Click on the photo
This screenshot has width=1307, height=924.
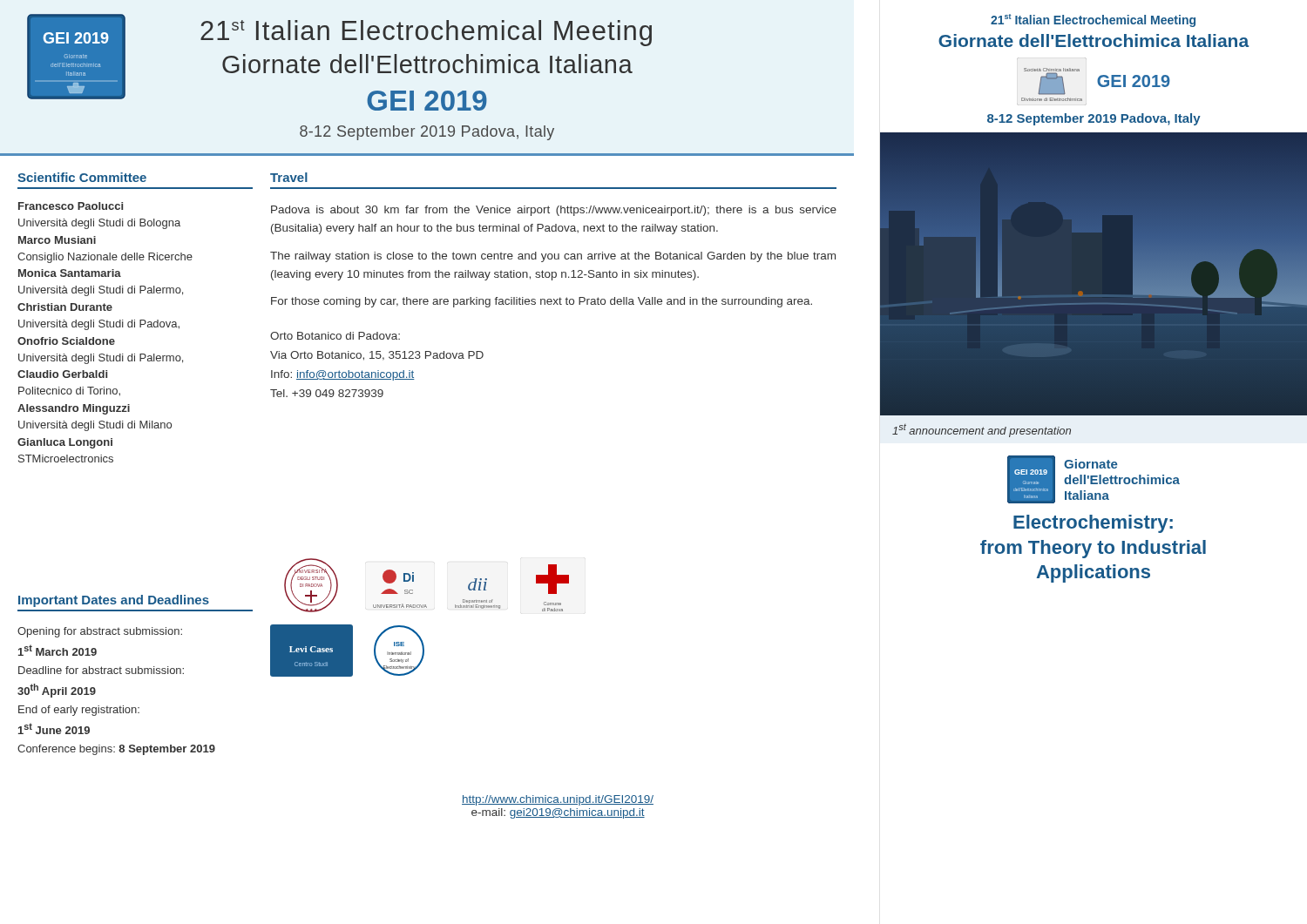[1094, 274]
